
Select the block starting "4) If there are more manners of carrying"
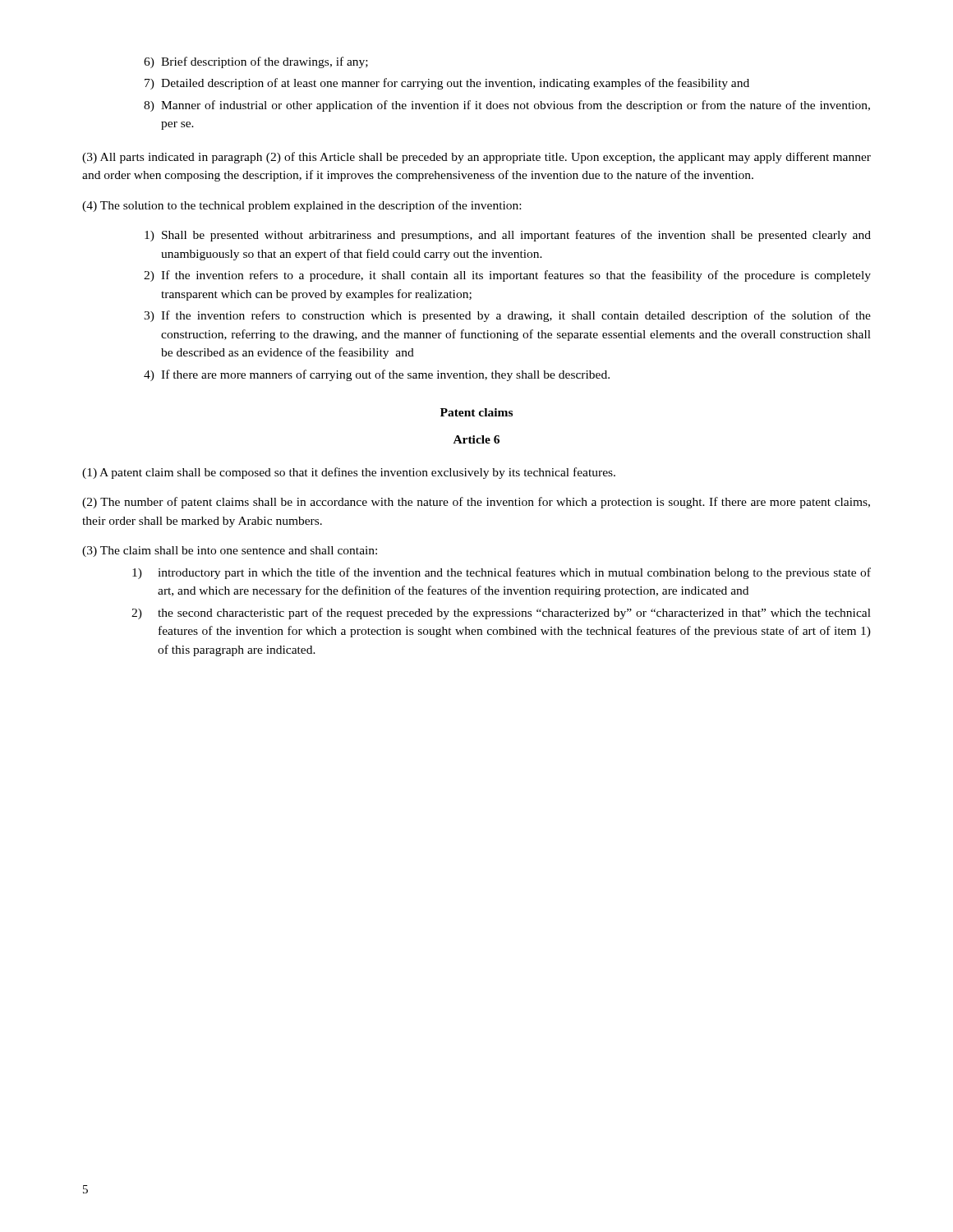pos(501,374)
